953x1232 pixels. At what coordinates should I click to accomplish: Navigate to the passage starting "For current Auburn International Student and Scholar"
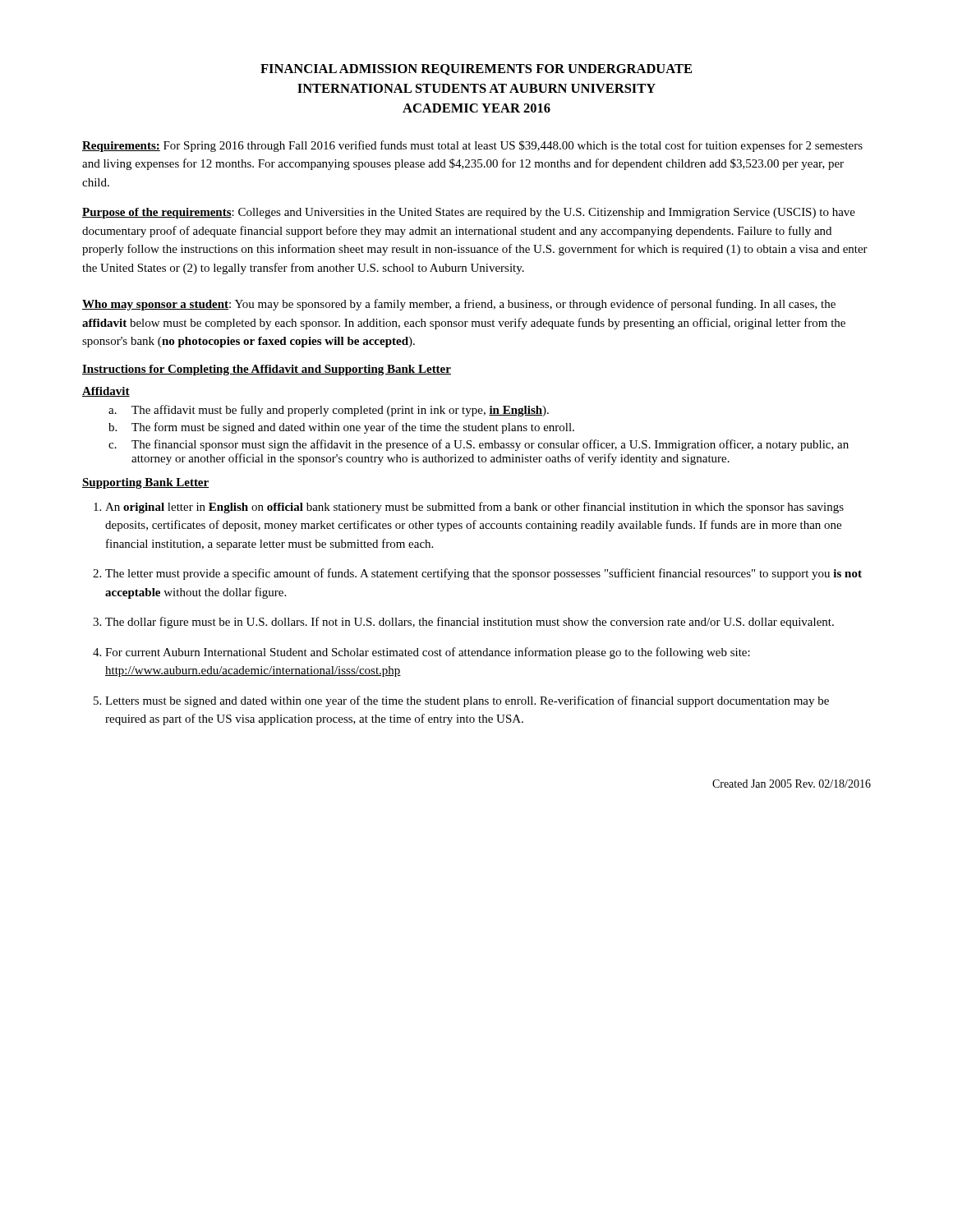click(x=428, y=661)
